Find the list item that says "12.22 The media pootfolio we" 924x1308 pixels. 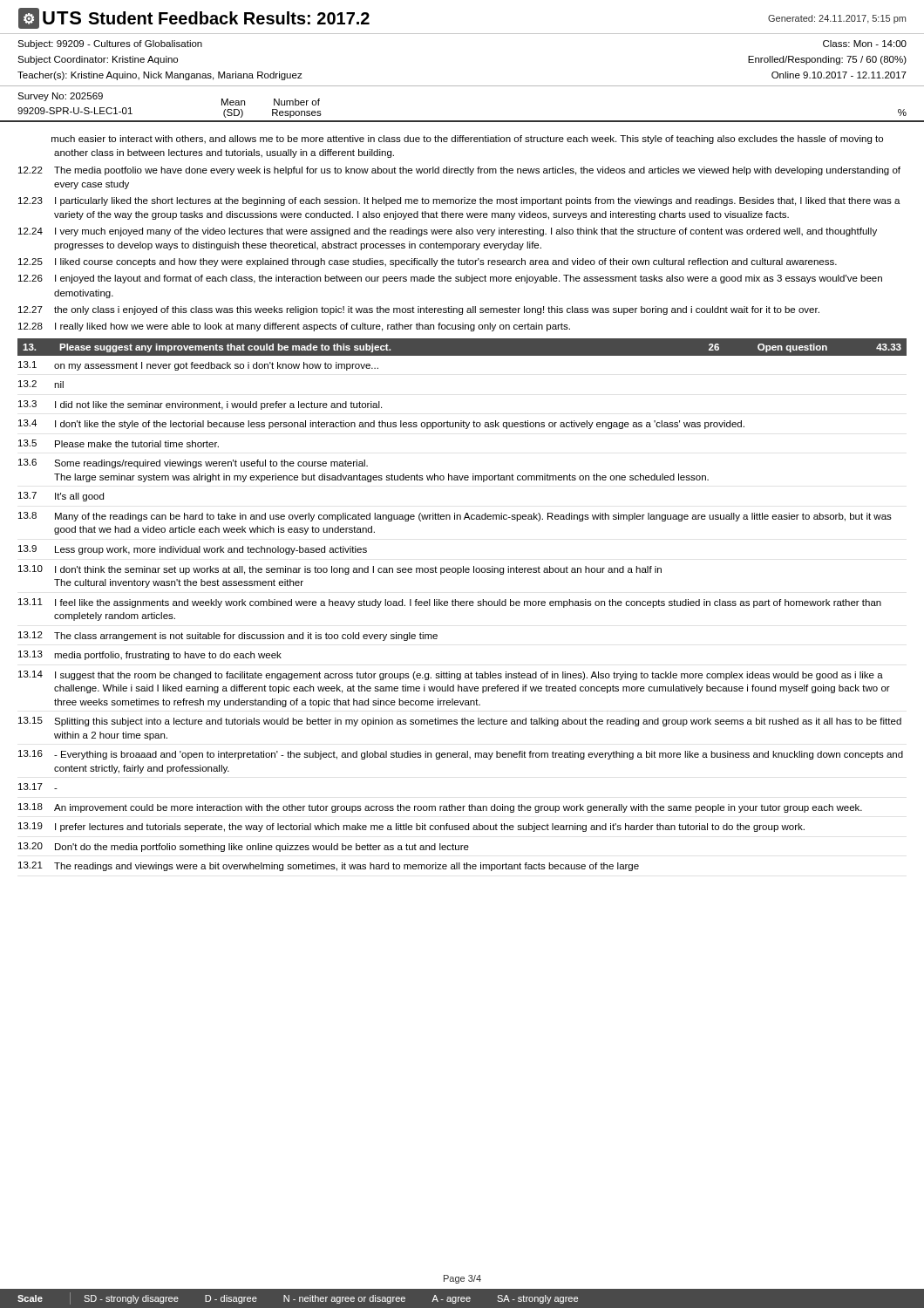(x=462, y=177)
